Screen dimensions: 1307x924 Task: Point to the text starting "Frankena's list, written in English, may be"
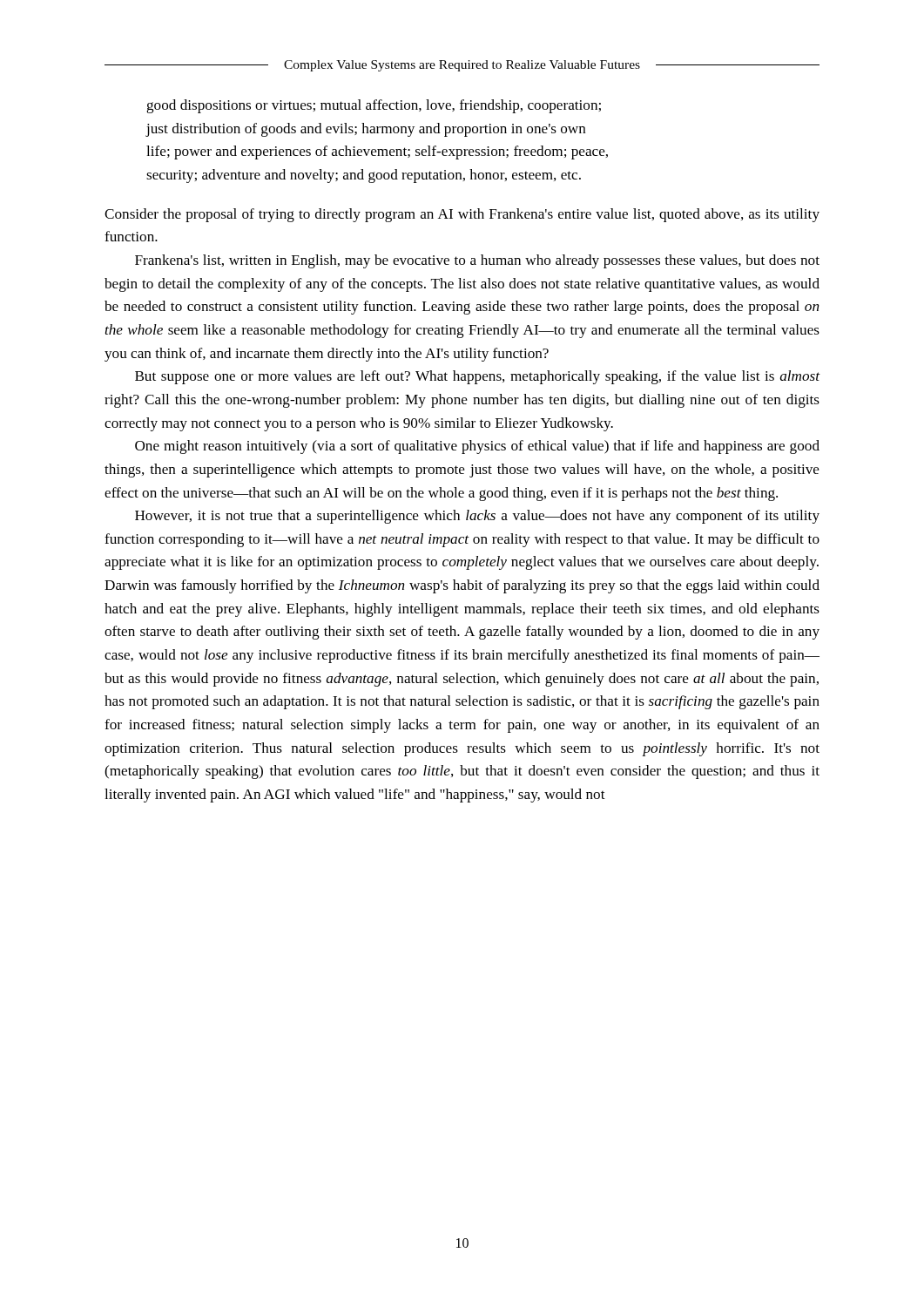[462, 306]
